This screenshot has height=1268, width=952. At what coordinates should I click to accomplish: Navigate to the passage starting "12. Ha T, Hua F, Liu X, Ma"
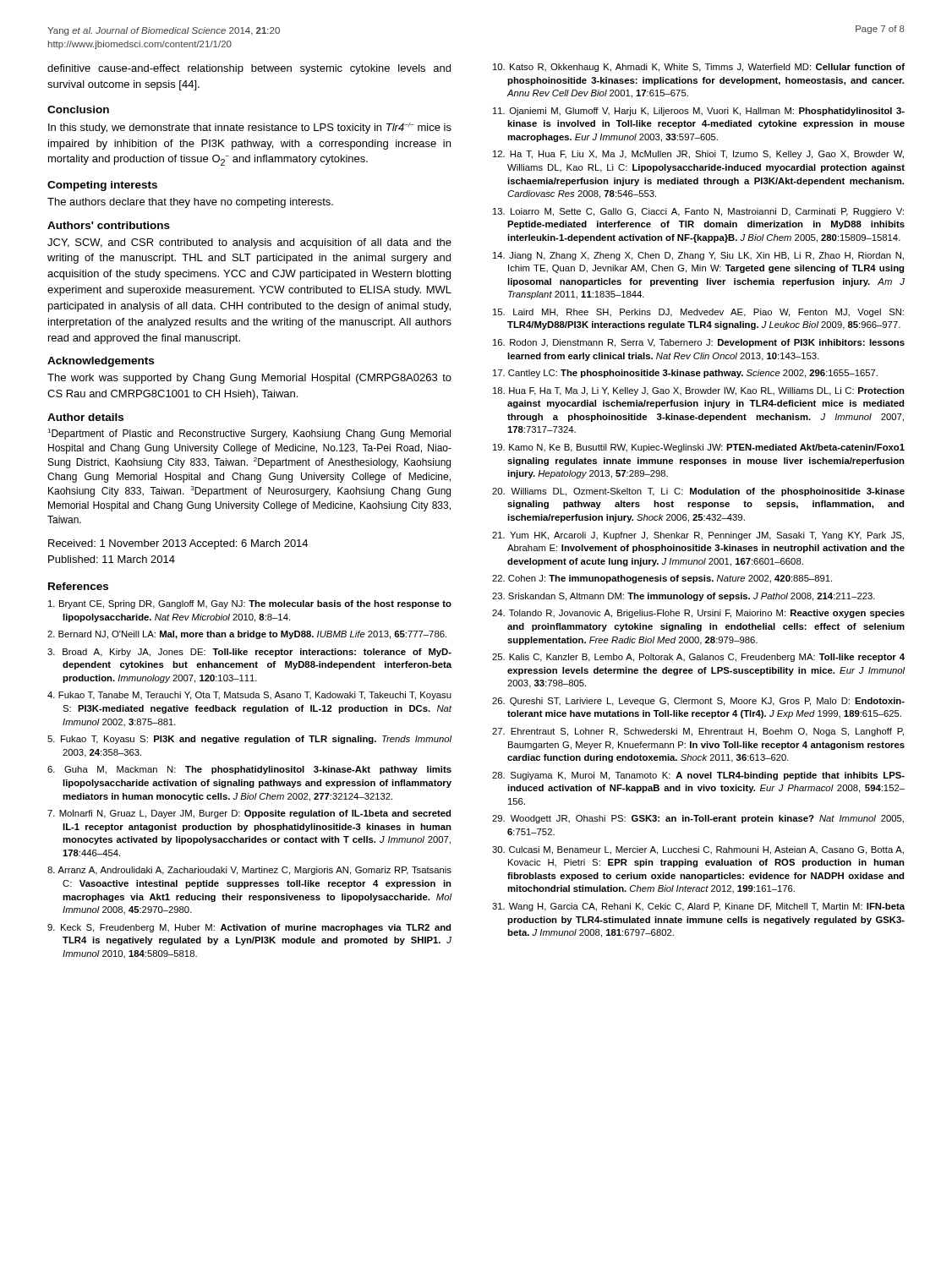coord(698,174)
